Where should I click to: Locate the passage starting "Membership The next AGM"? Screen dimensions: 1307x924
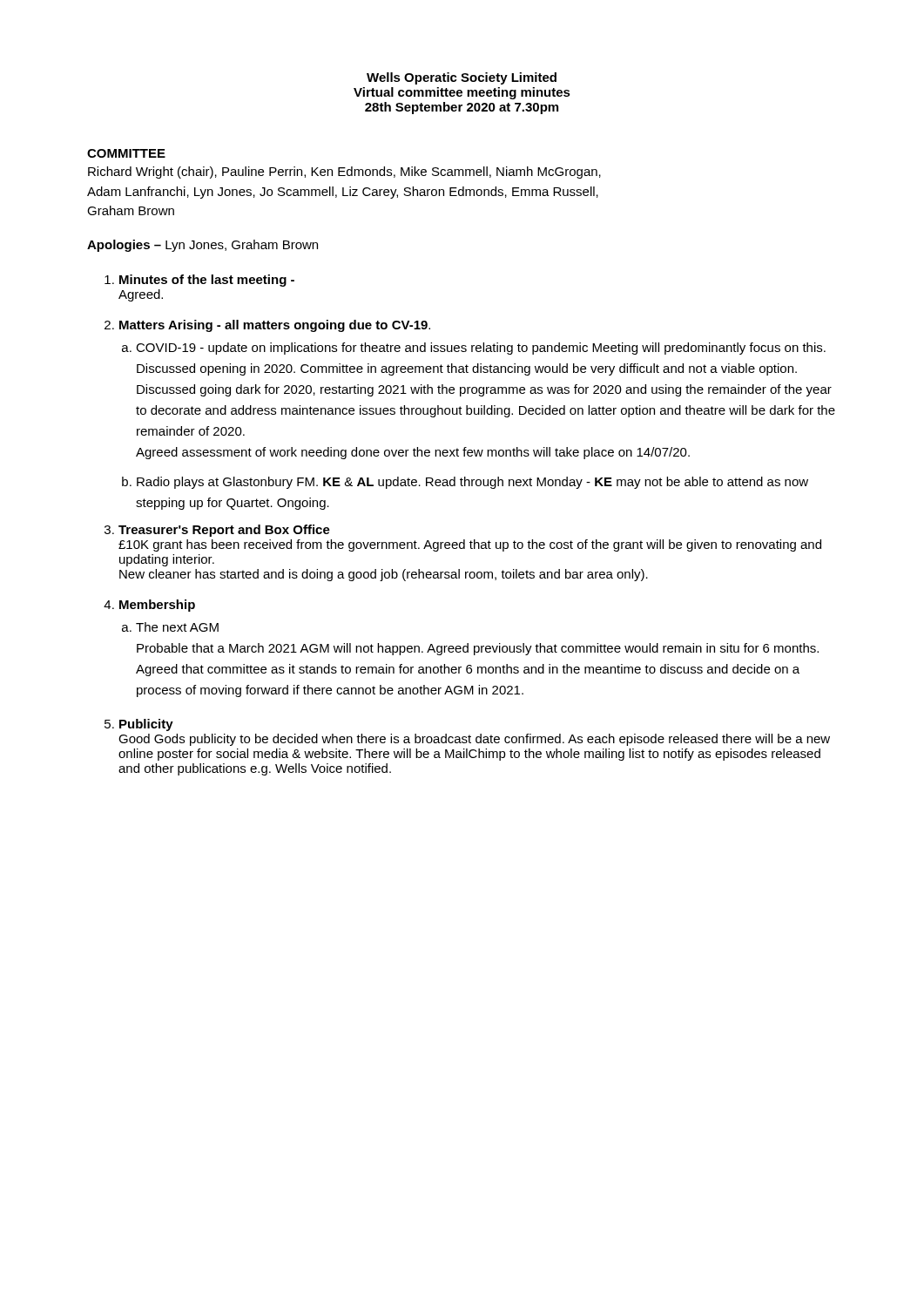[478, 649]
